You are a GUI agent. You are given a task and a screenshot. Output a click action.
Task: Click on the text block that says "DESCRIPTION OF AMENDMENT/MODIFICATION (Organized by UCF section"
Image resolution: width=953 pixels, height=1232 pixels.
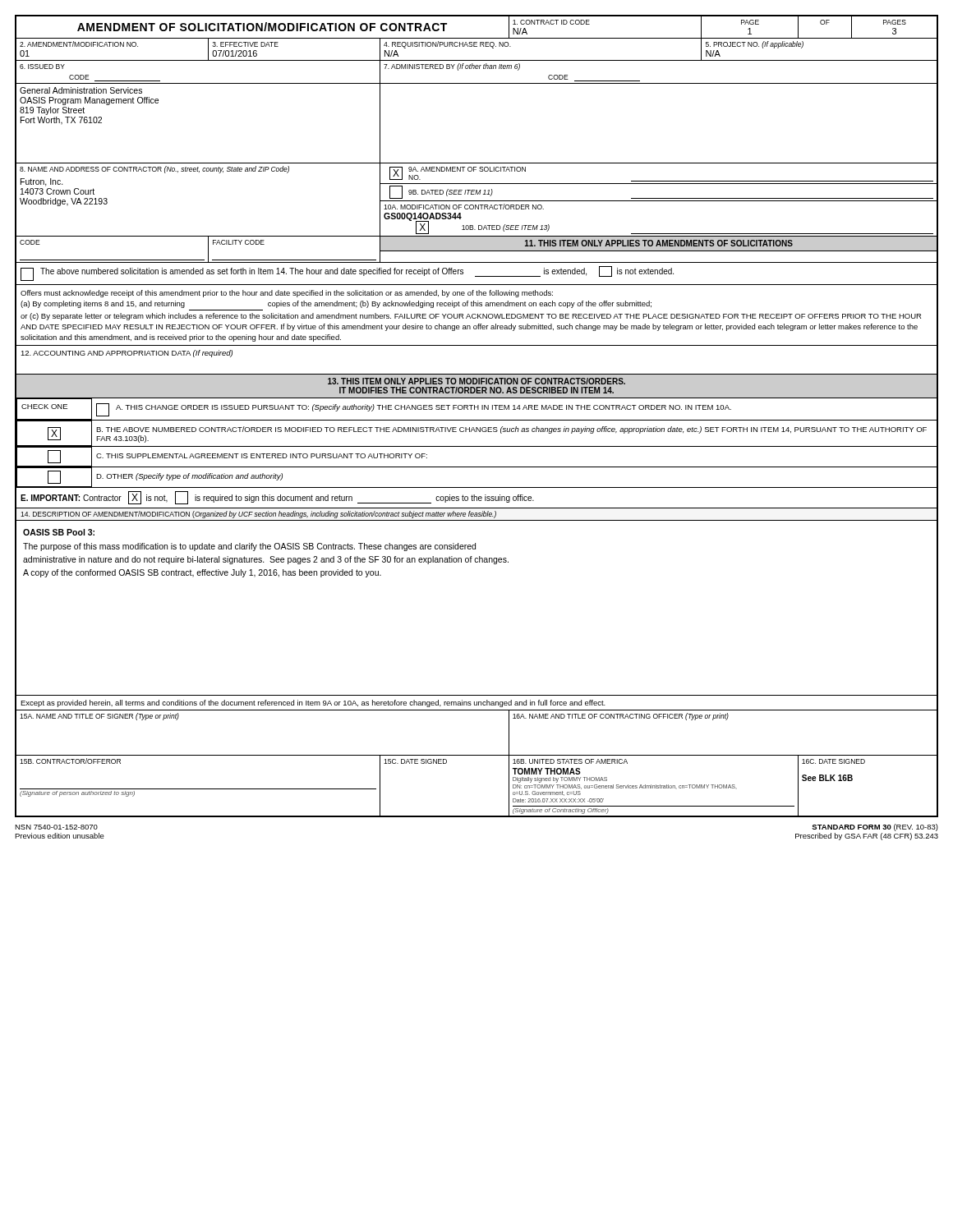click(x=259, y=515)
